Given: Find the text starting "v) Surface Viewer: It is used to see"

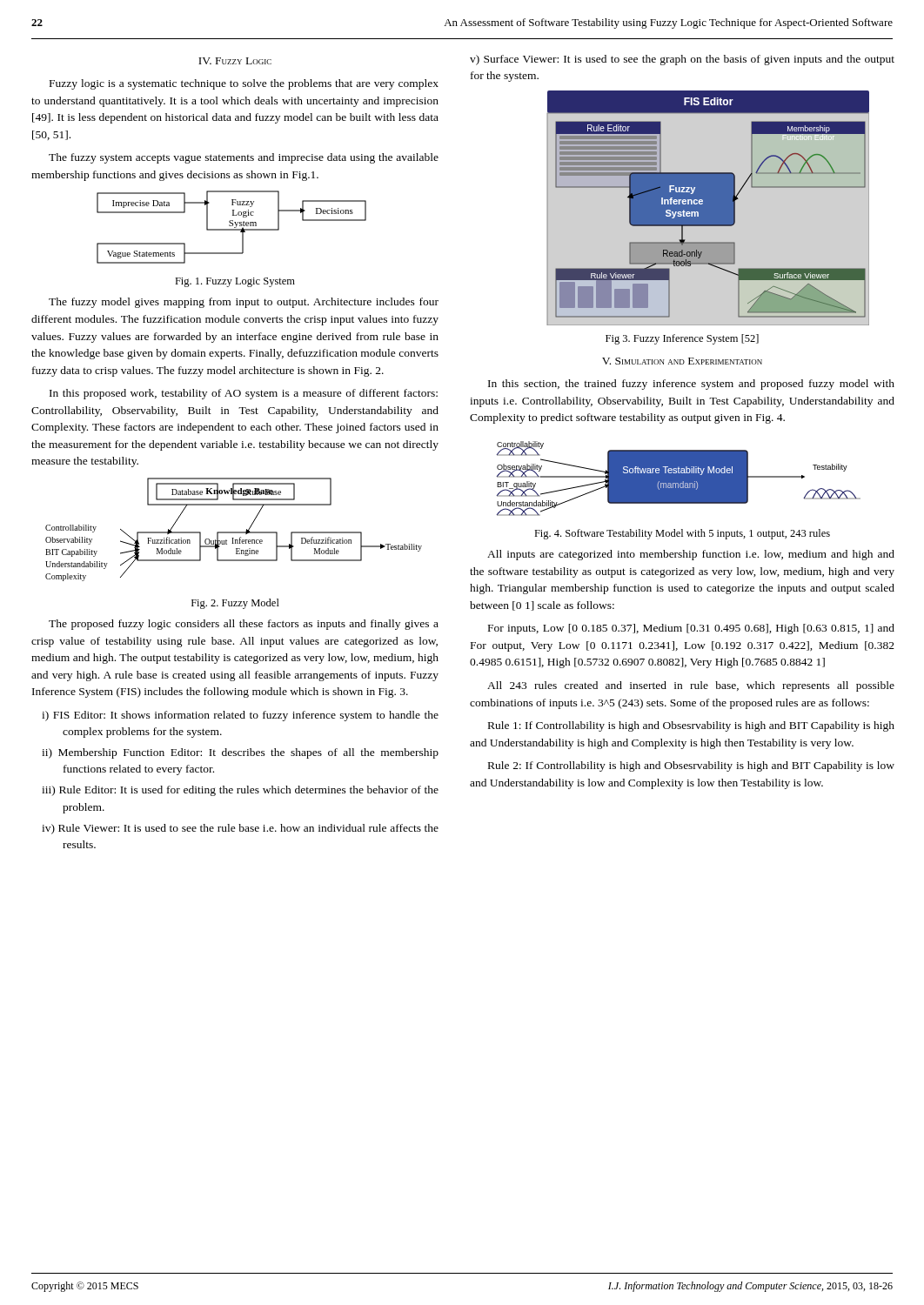Looking at the screenshot, I should [x=682, y=67].
